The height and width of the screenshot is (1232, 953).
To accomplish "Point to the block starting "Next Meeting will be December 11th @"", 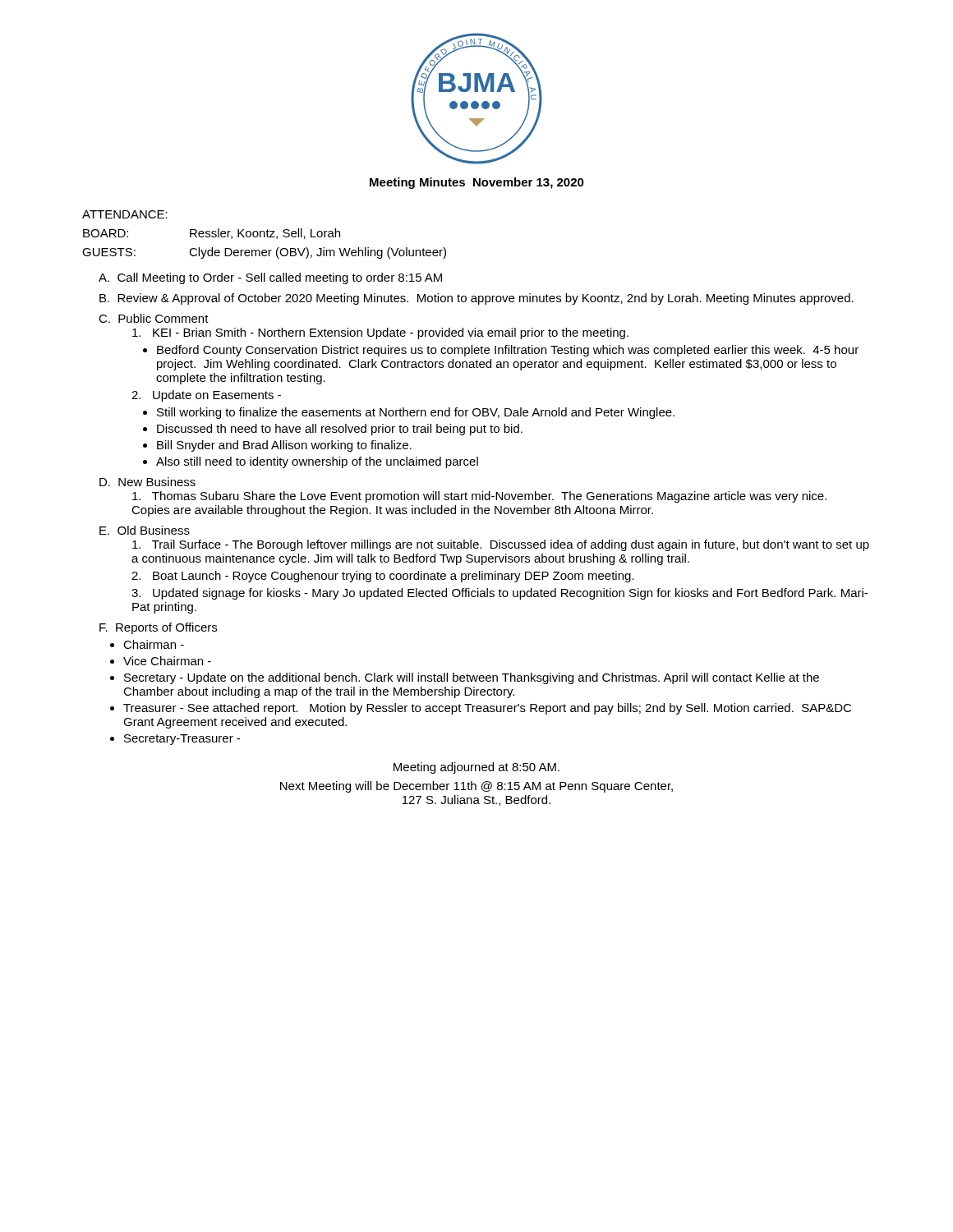I will tap(476, 793).
